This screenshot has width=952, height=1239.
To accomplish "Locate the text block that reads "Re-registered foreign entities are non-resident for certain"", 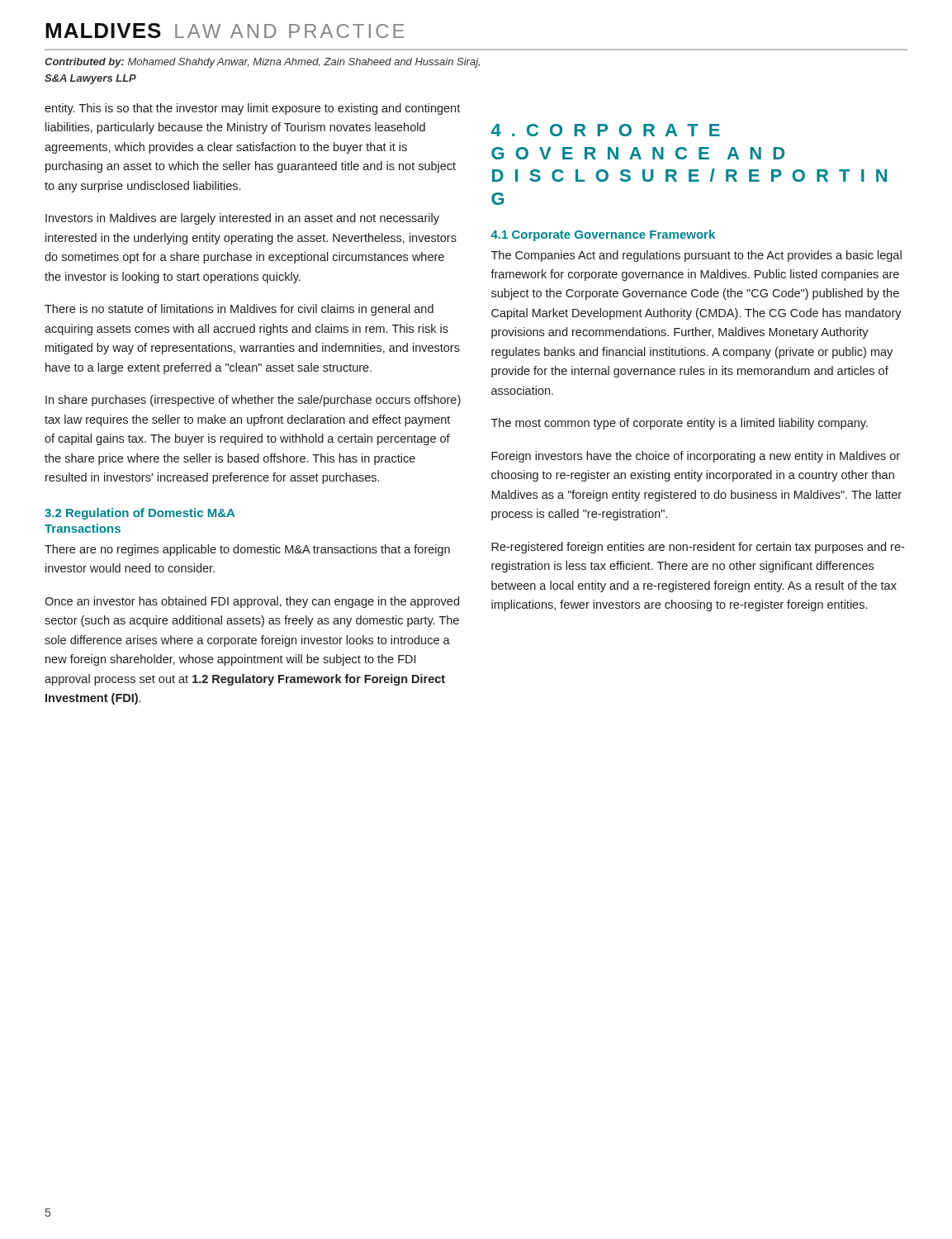I will click(698, 576).
